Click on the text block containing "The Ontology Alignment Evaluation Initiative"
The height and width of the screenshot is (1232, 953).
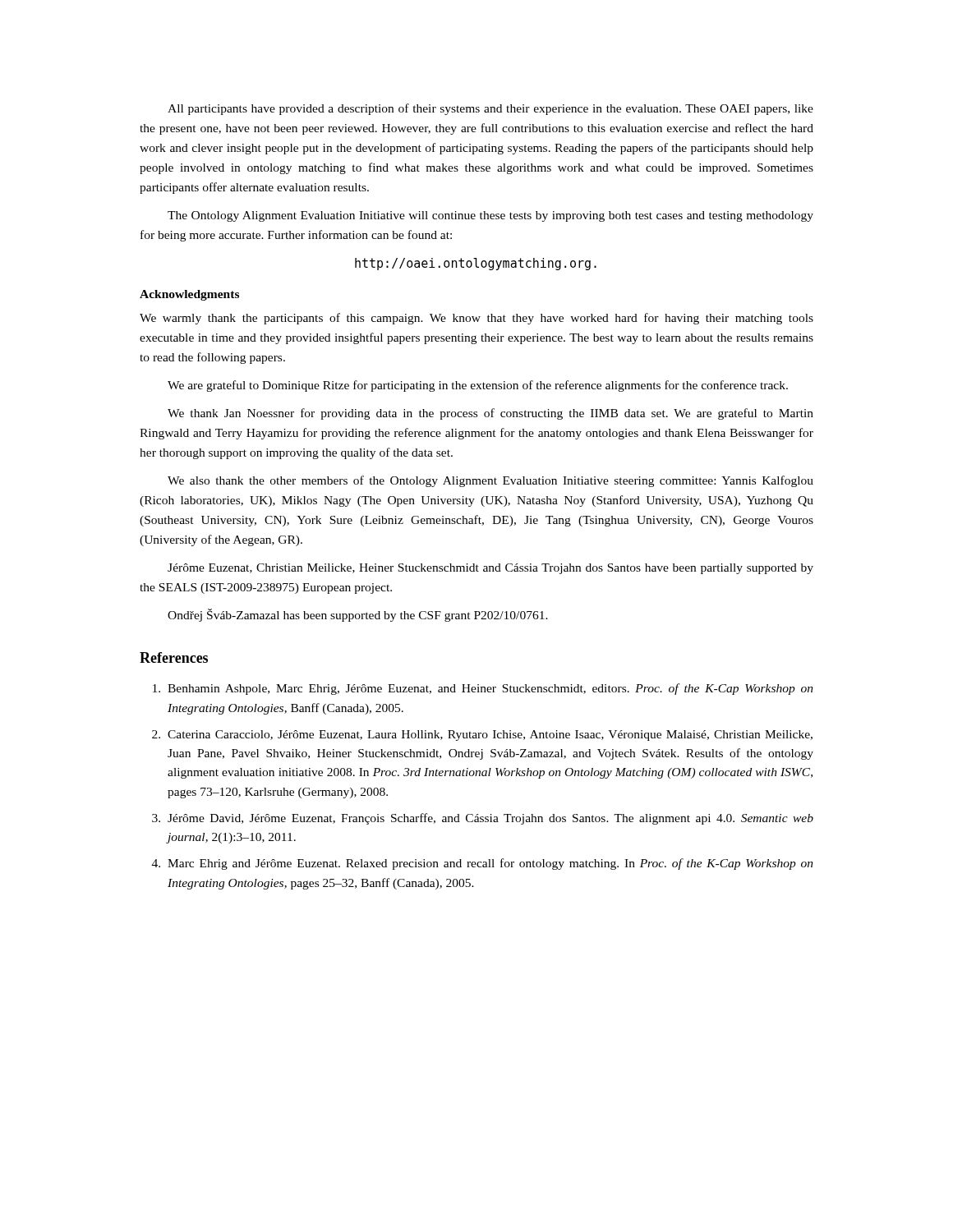(x=476, y=225)
